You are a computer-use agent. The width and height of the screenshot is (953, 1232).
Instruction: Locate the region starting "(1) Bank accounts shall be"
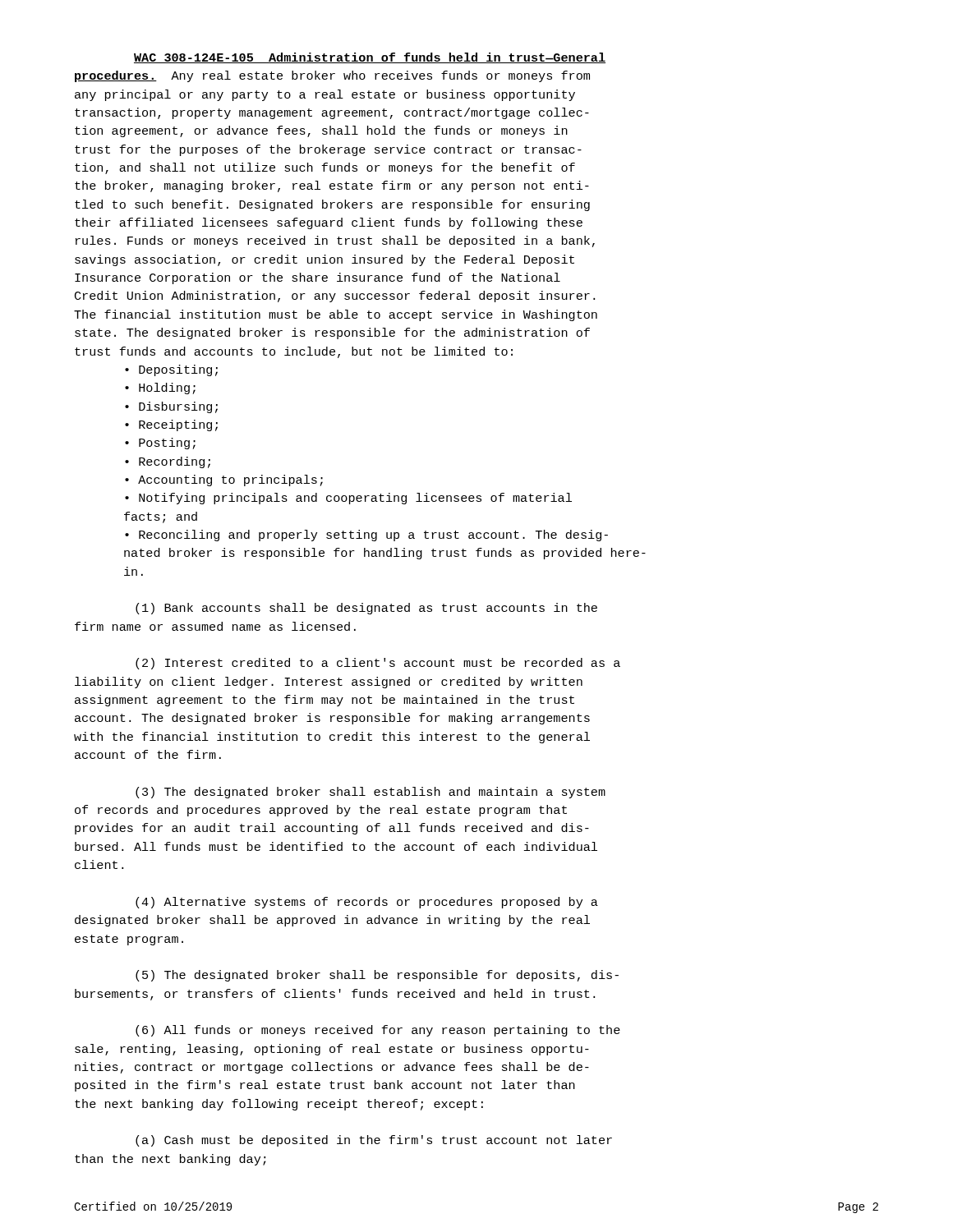pos(366,609)
